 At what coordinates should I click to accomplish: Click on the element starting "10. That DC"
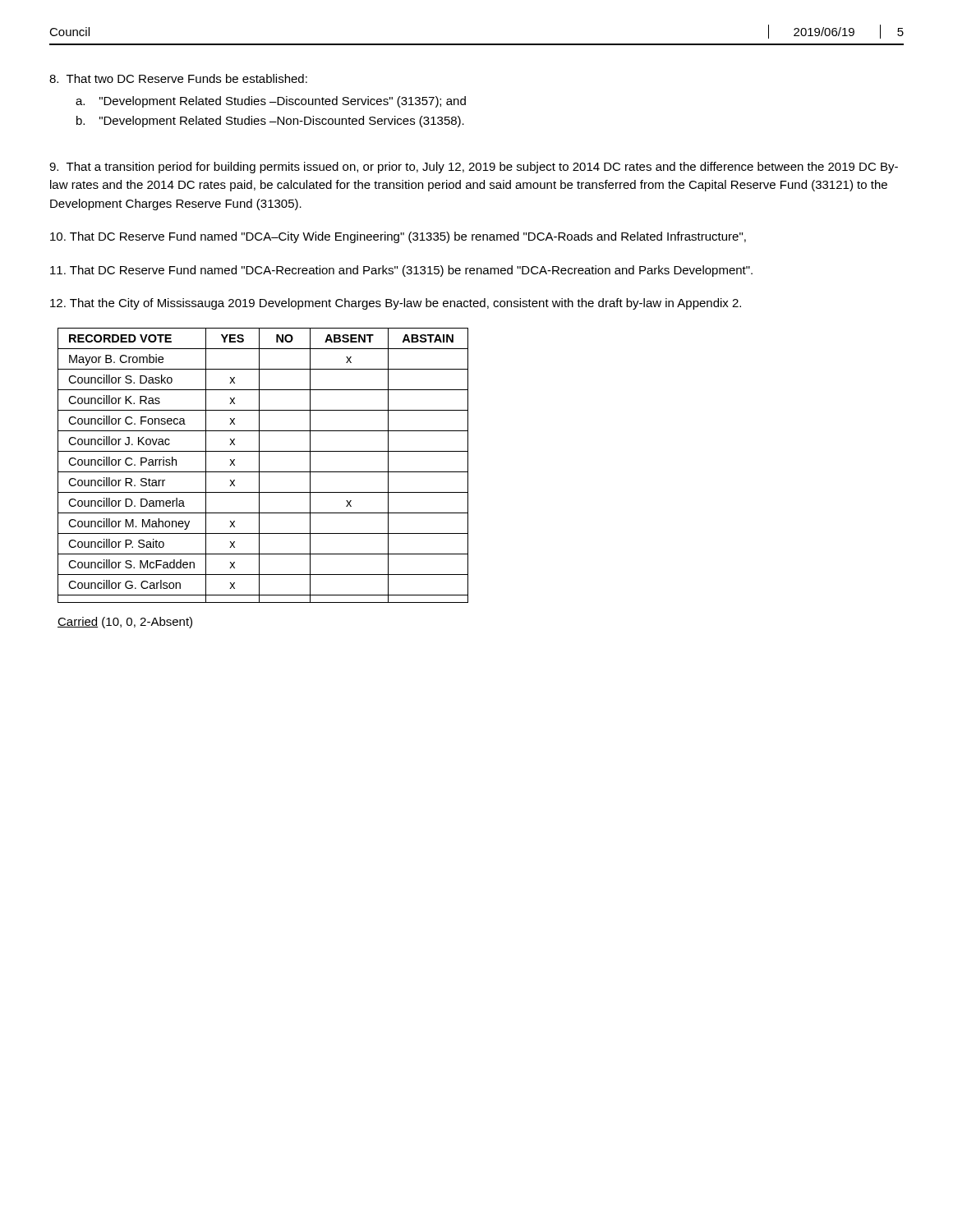(x=476, y=237)
